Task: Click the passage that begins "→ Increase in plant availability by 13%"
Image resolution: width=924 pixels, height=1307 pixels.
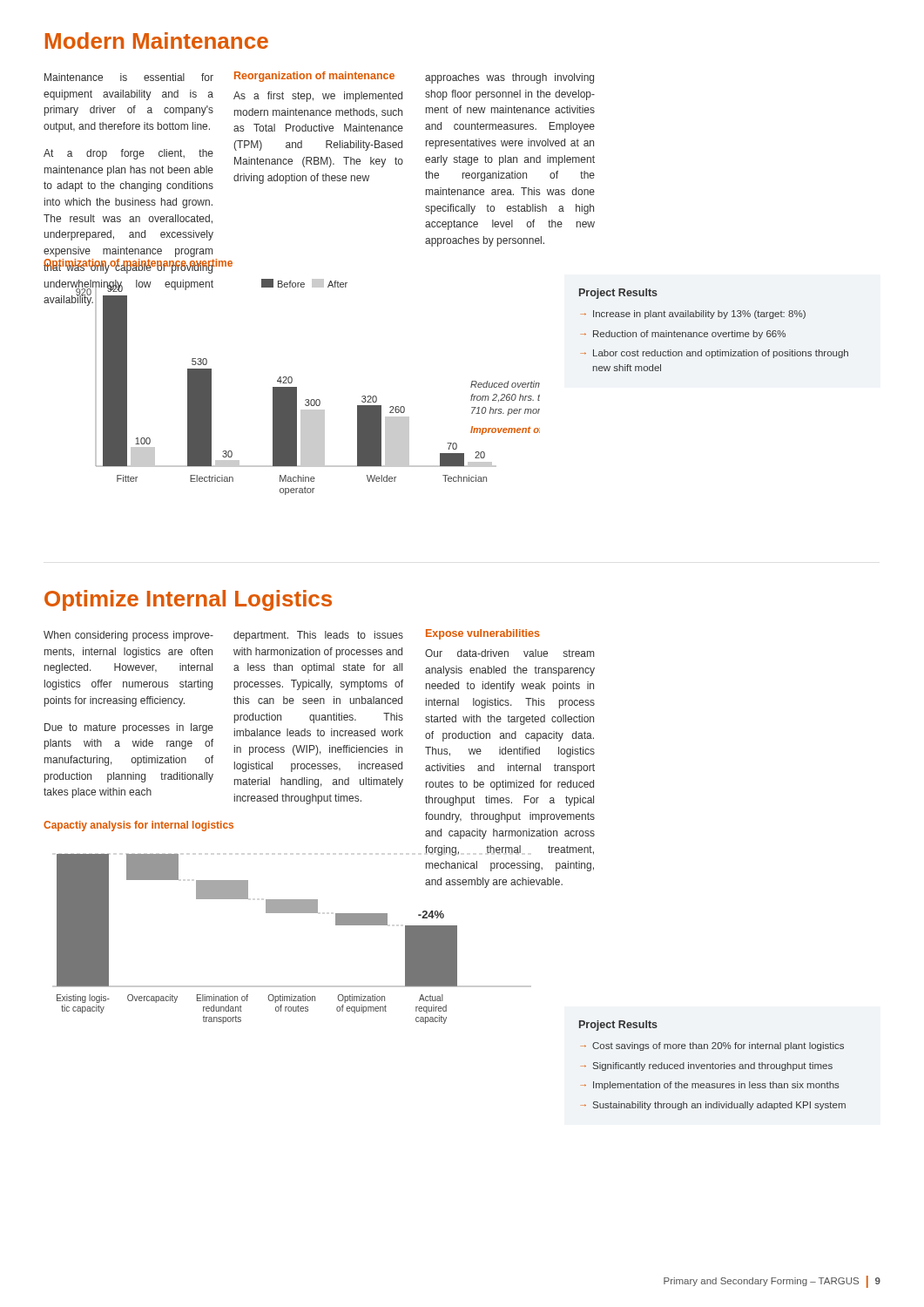Action: click(692, 314)
